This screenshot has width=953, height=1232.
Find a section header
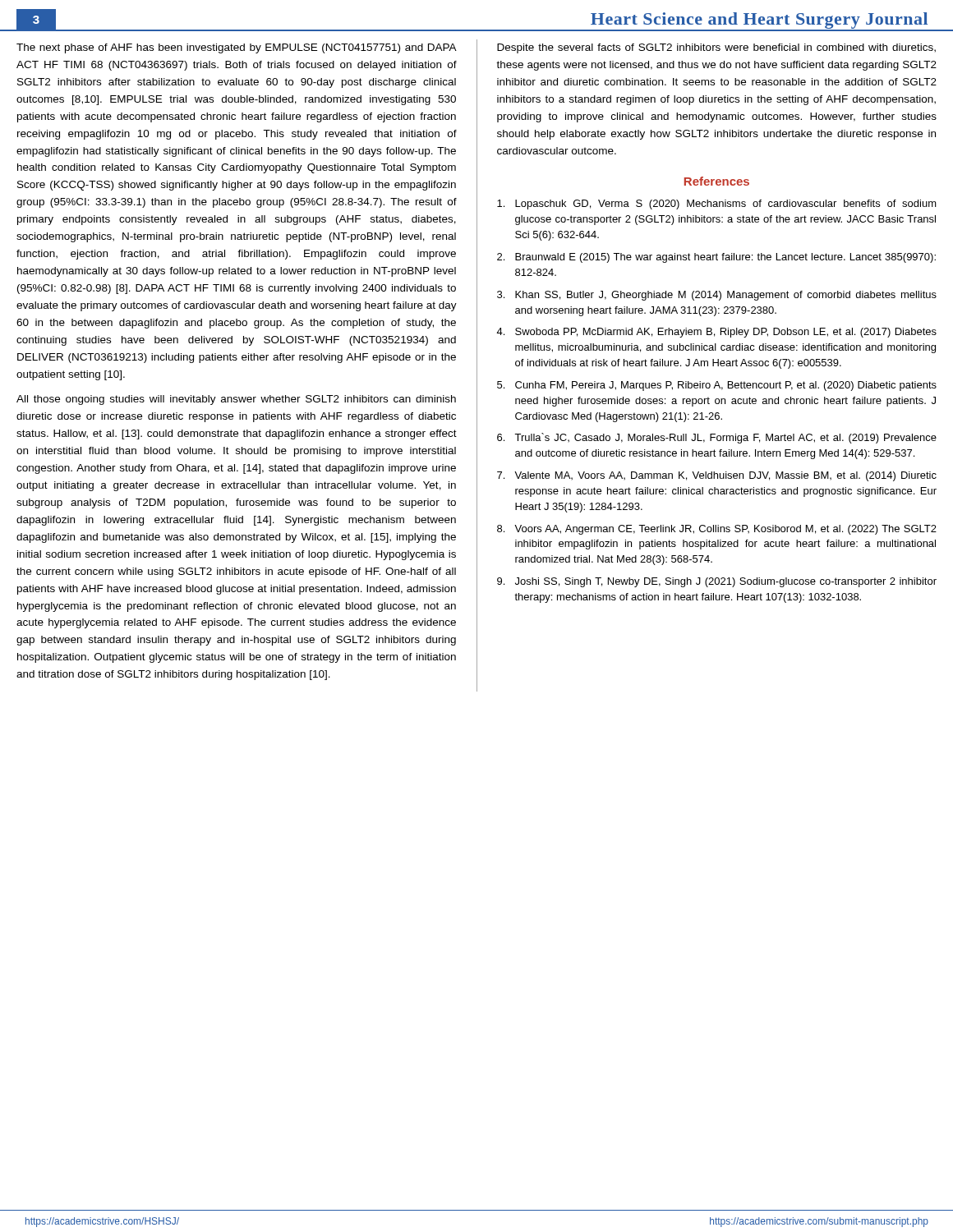pyautogui.click(x=717, y=181)
